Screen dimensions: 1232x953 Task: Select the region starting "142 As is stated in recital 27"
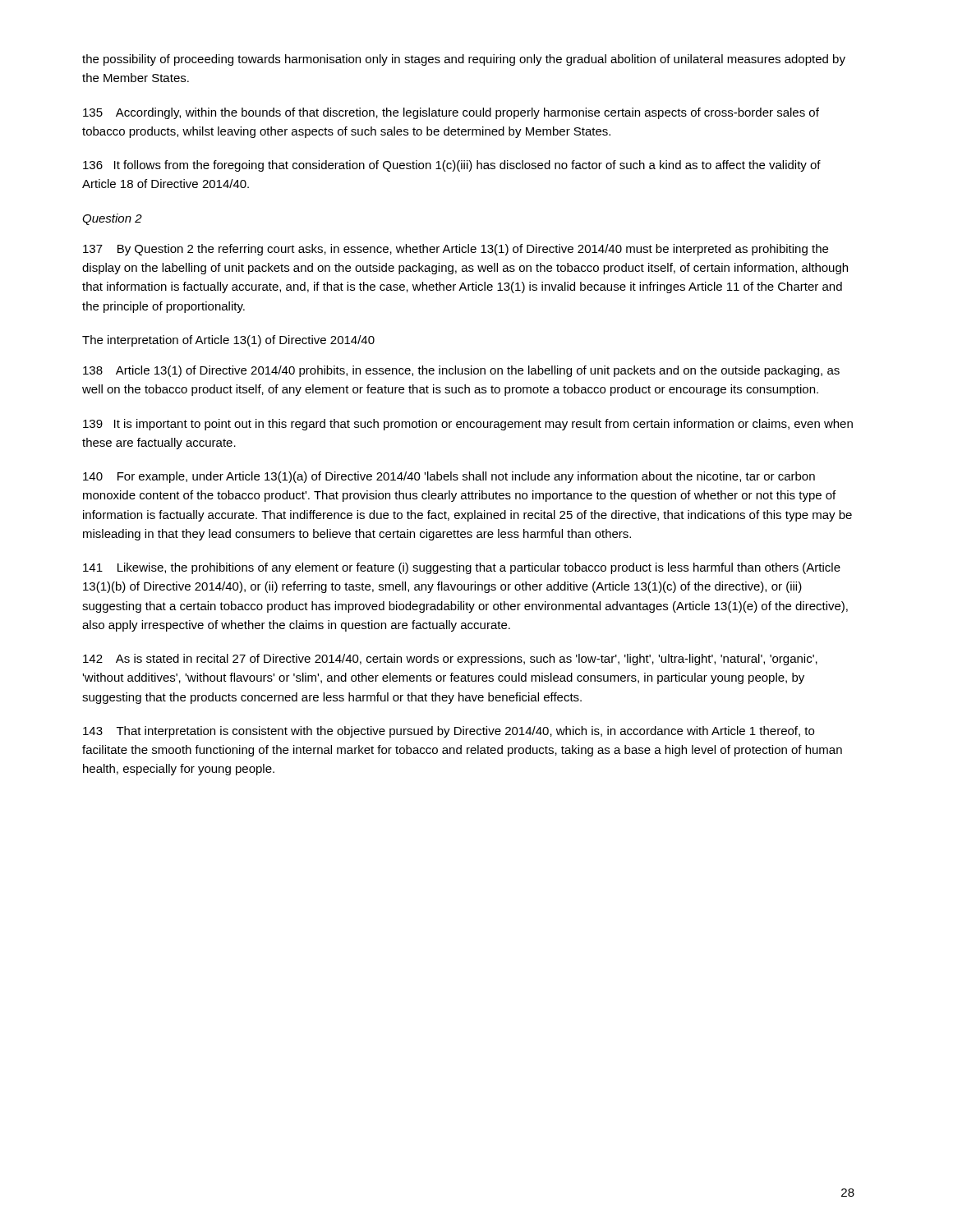450,677
